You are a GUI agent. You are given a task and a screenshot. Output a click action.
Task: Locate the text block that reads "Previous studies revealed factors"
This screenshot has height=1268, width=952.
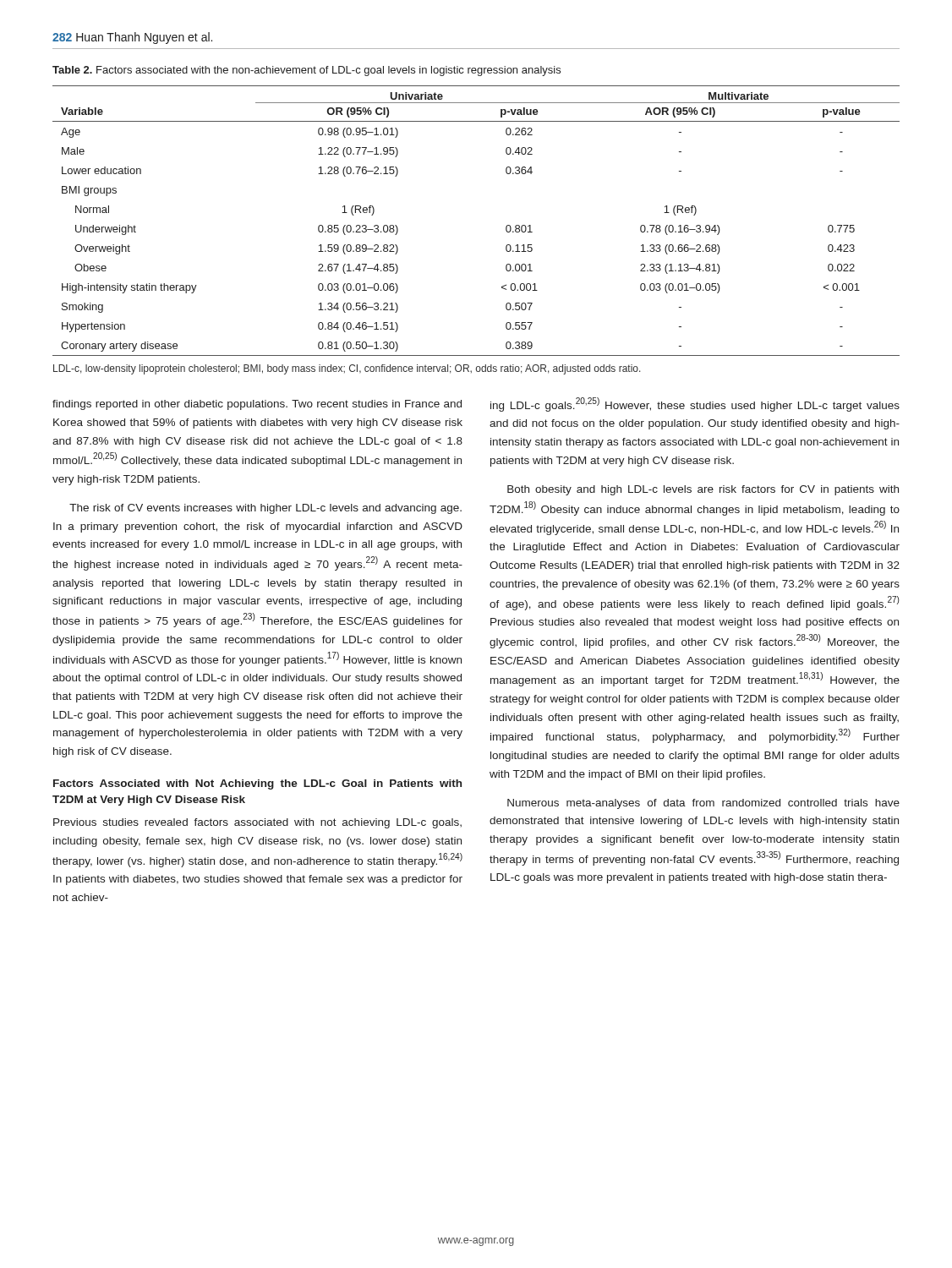pos(257,860)
